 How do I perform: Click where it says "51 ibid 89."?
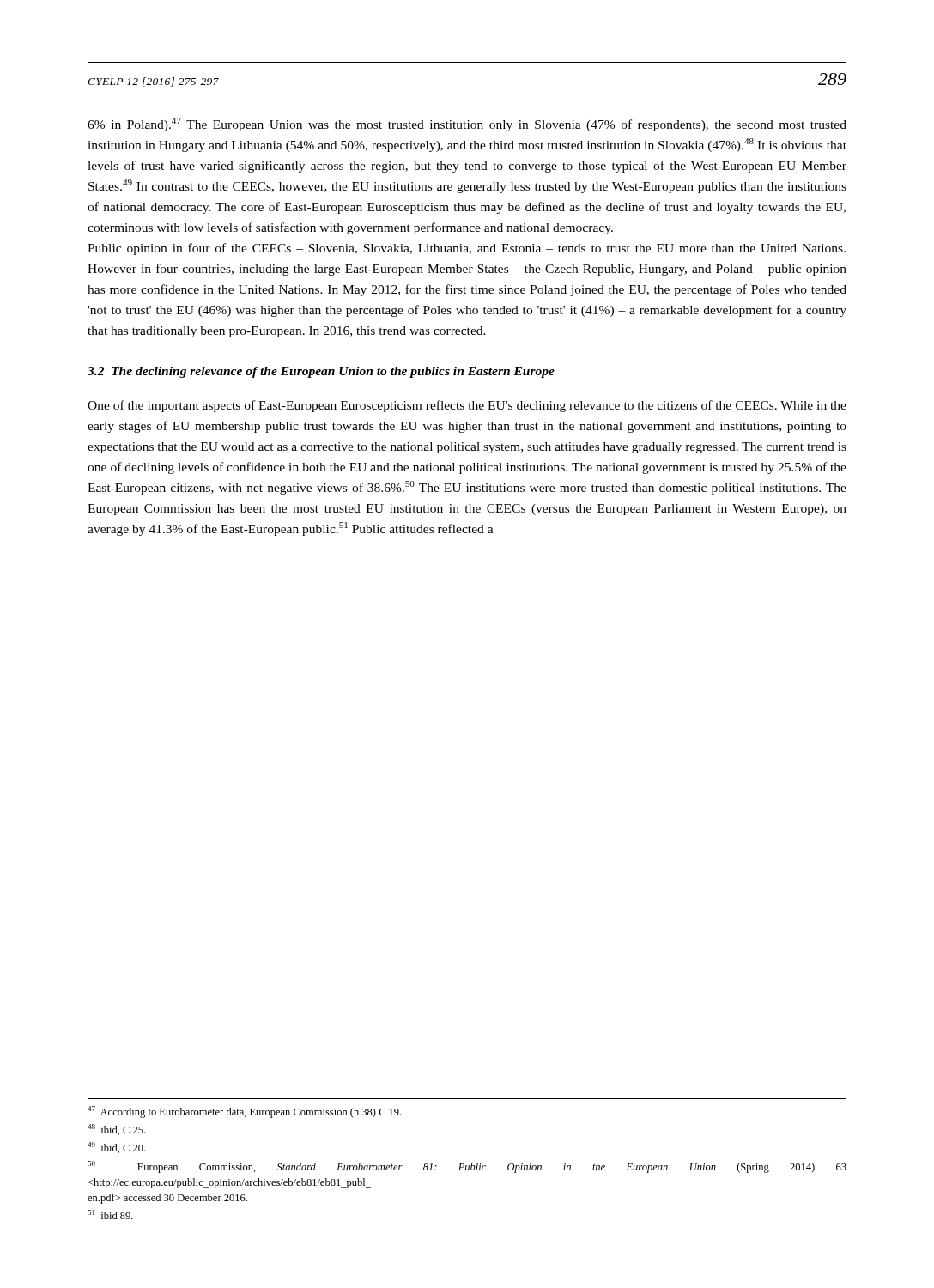111,1215
